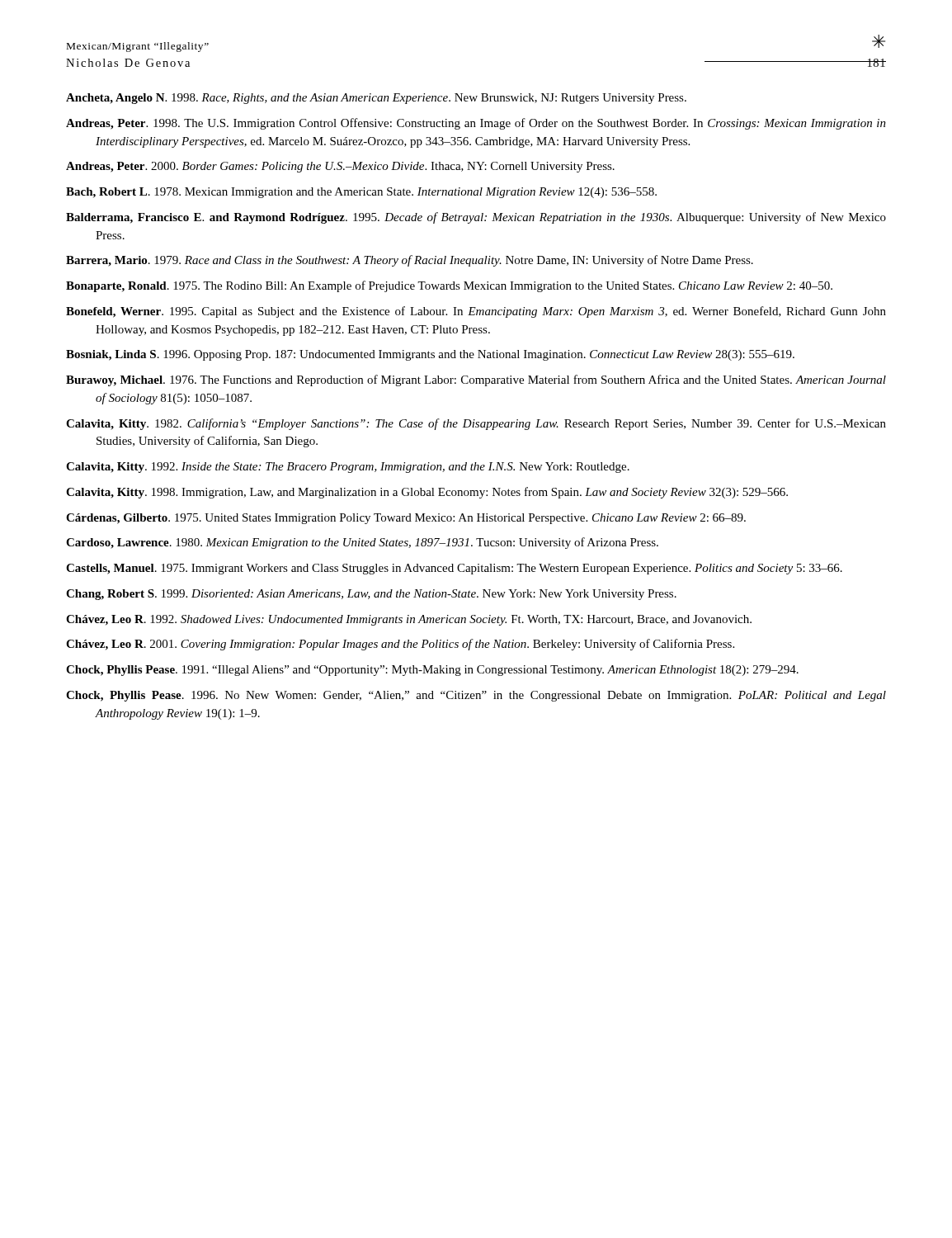Click on the block starting "Andreas, Peter. 2000. Border Games:"
This screenshot has height=1238, width=952.
(x=341, y=166)
